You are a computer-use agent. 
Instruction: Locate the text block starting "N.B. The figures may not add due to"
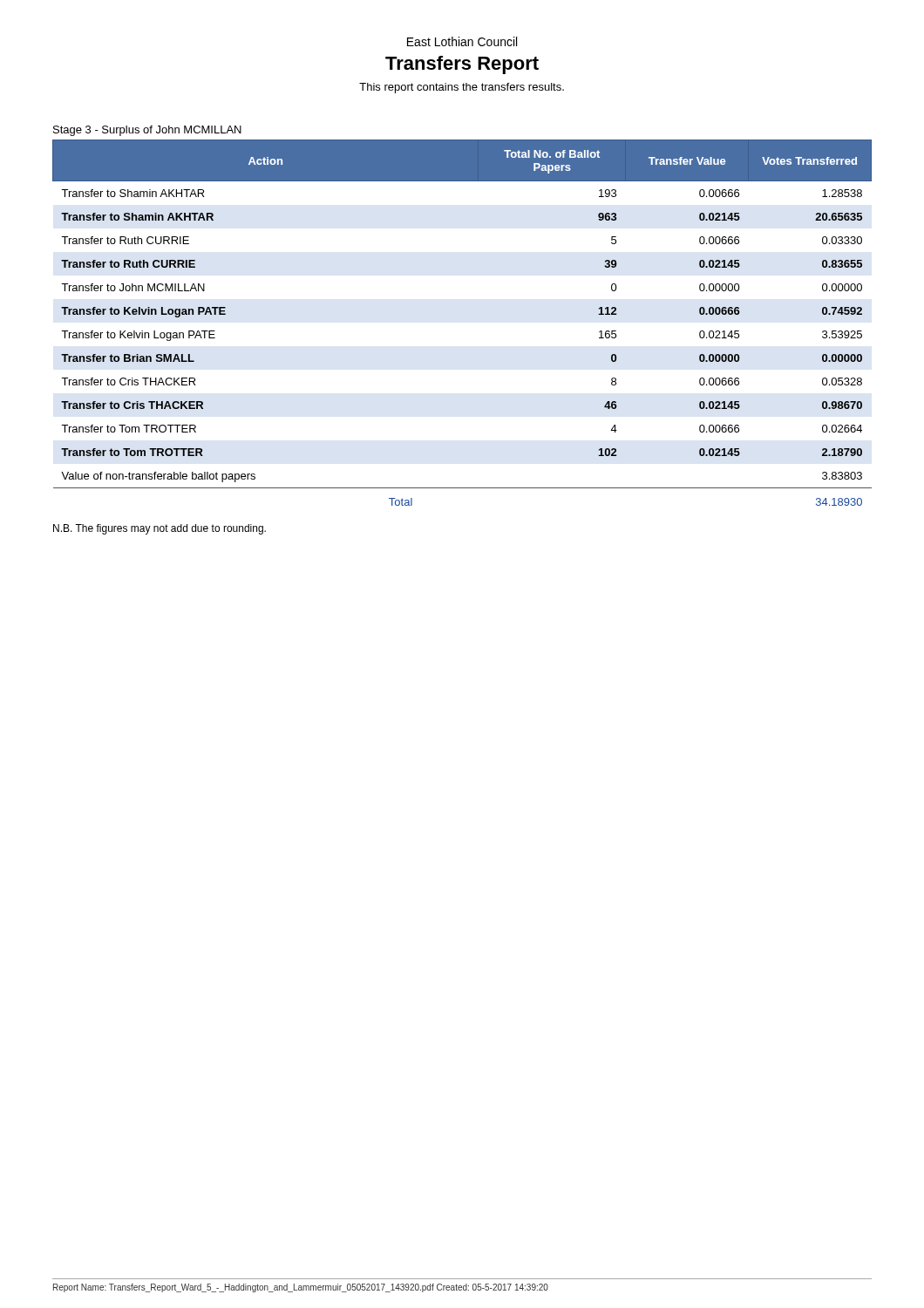[x=159, y=528]
